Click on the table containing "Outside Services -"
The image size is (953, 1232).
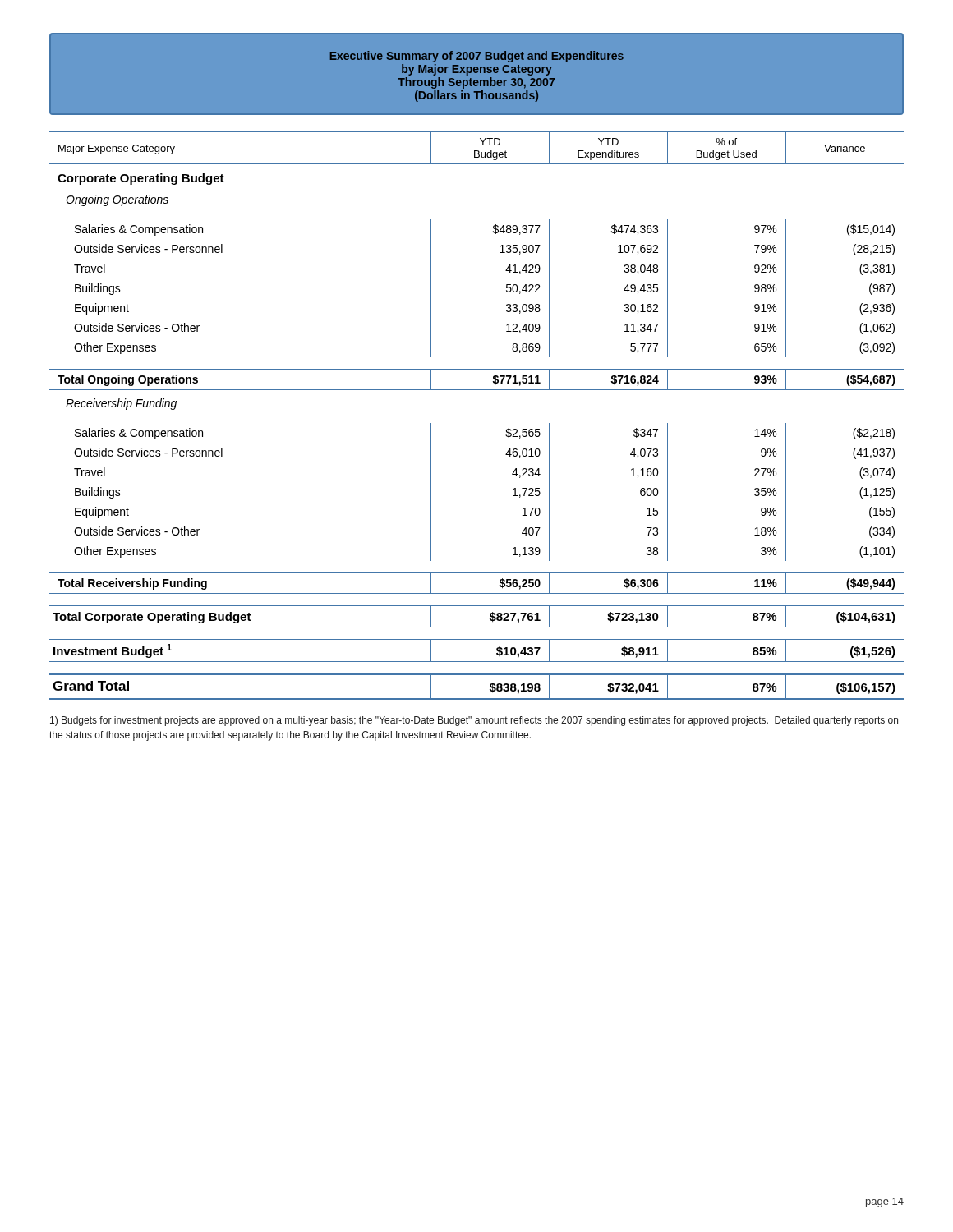coord(476,416)
